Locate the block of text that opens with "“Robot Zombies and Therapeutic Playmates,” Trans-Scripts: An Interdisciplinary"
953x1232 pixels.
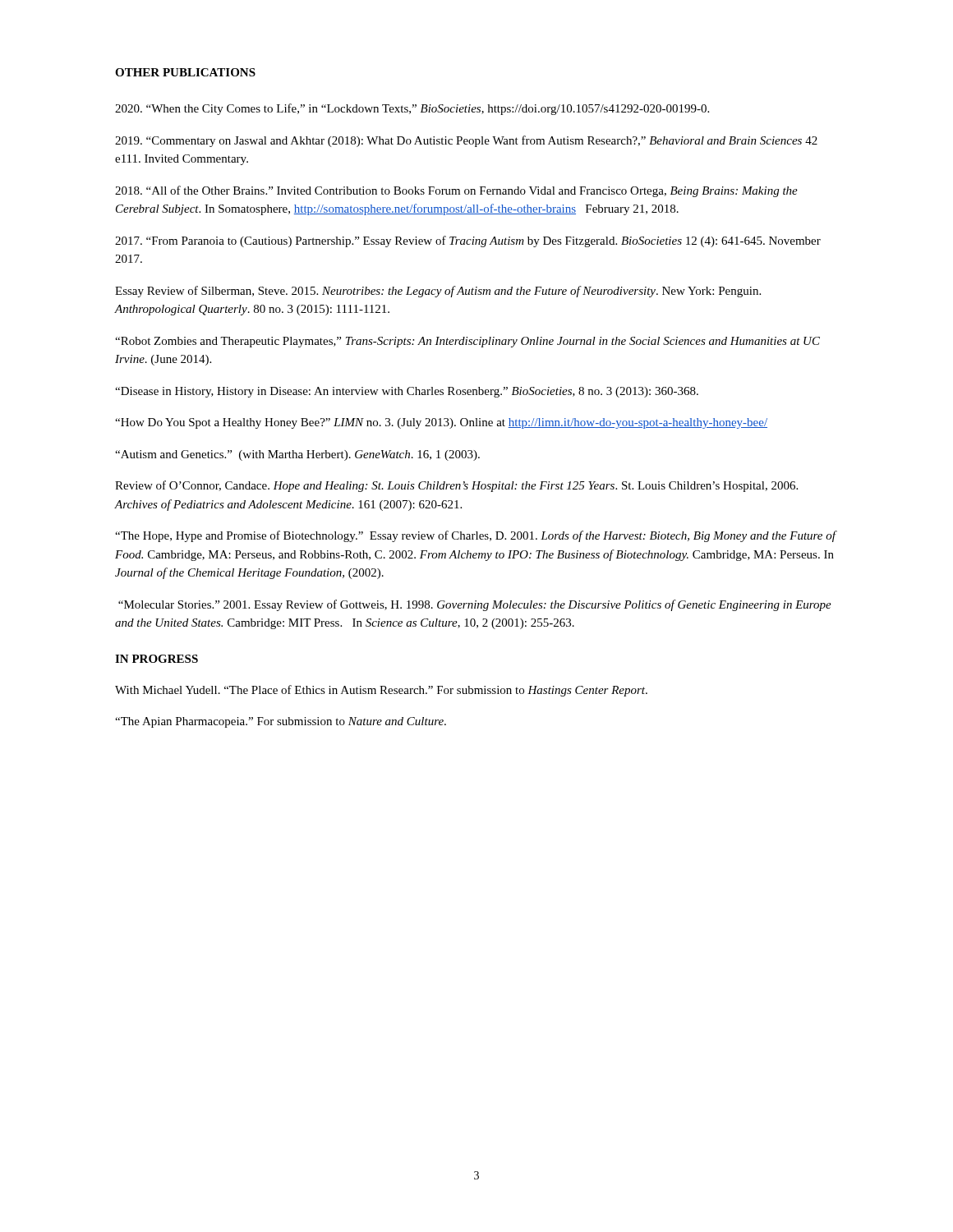(x=467, y=350)
